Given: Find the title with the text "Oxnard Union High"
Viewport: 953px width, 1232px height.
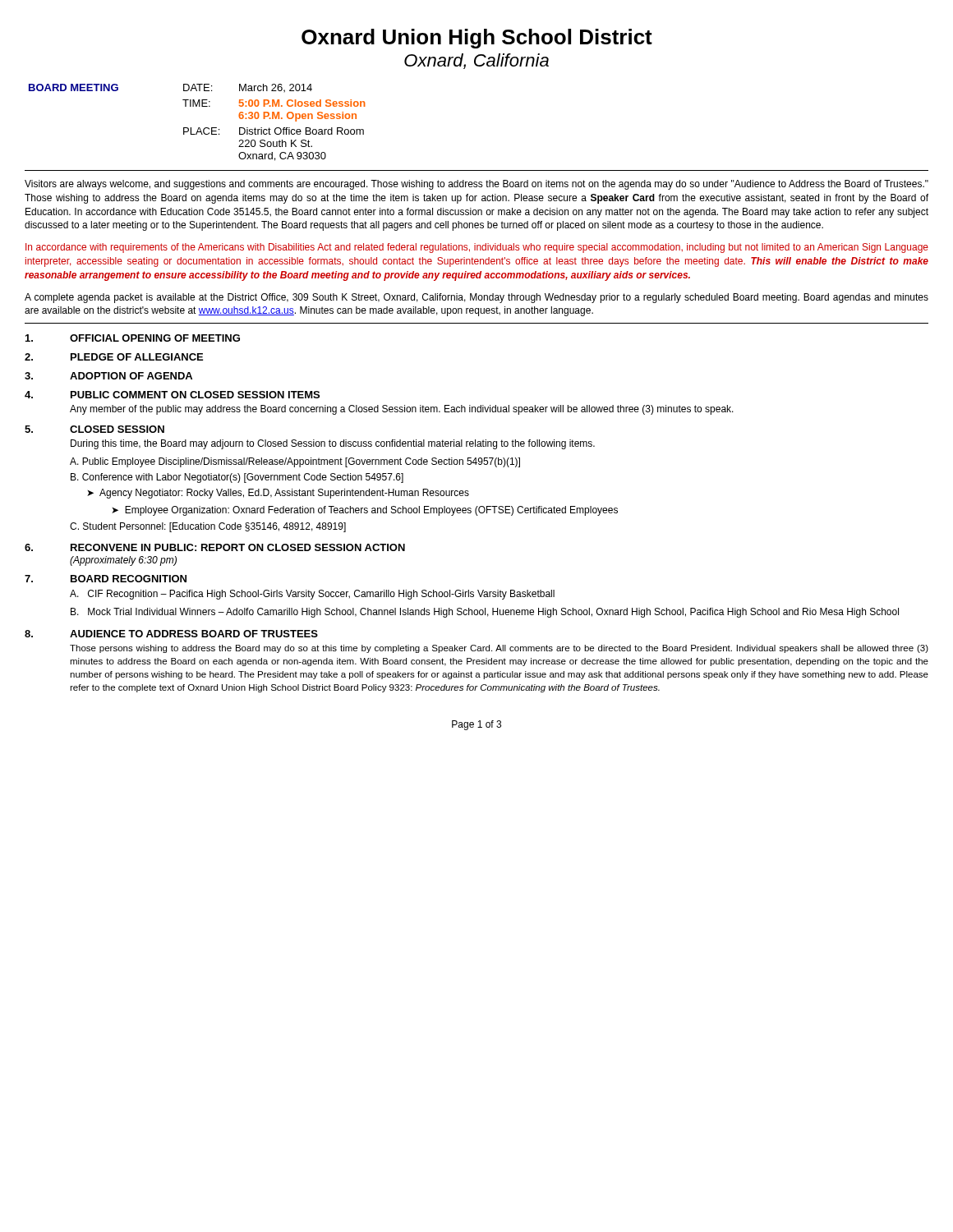Looking at the screenshot, I should click(x=476, y=48).
